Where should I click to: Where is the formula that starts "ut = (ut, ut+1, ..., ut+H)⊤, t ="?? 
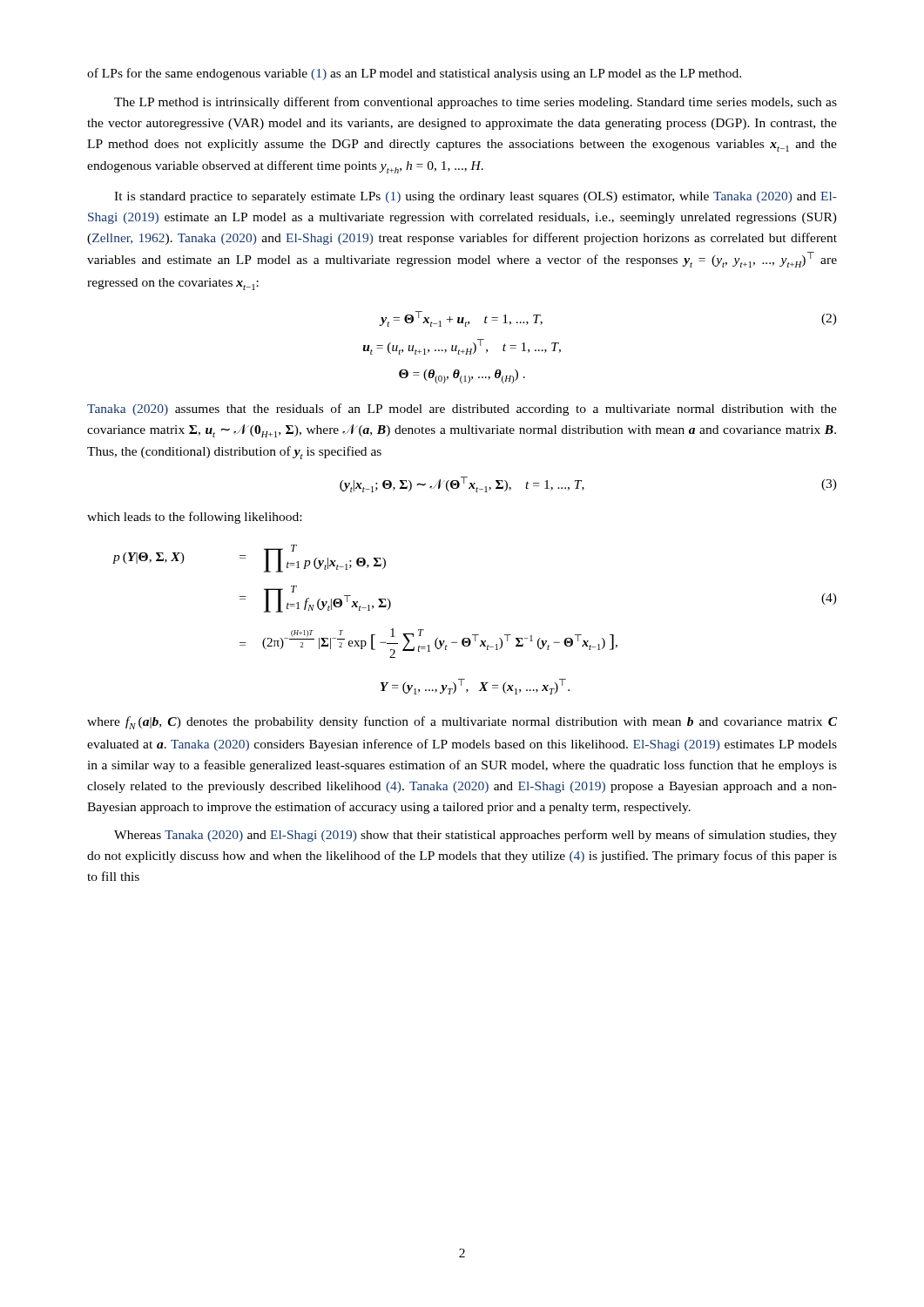tap(462, 347)
